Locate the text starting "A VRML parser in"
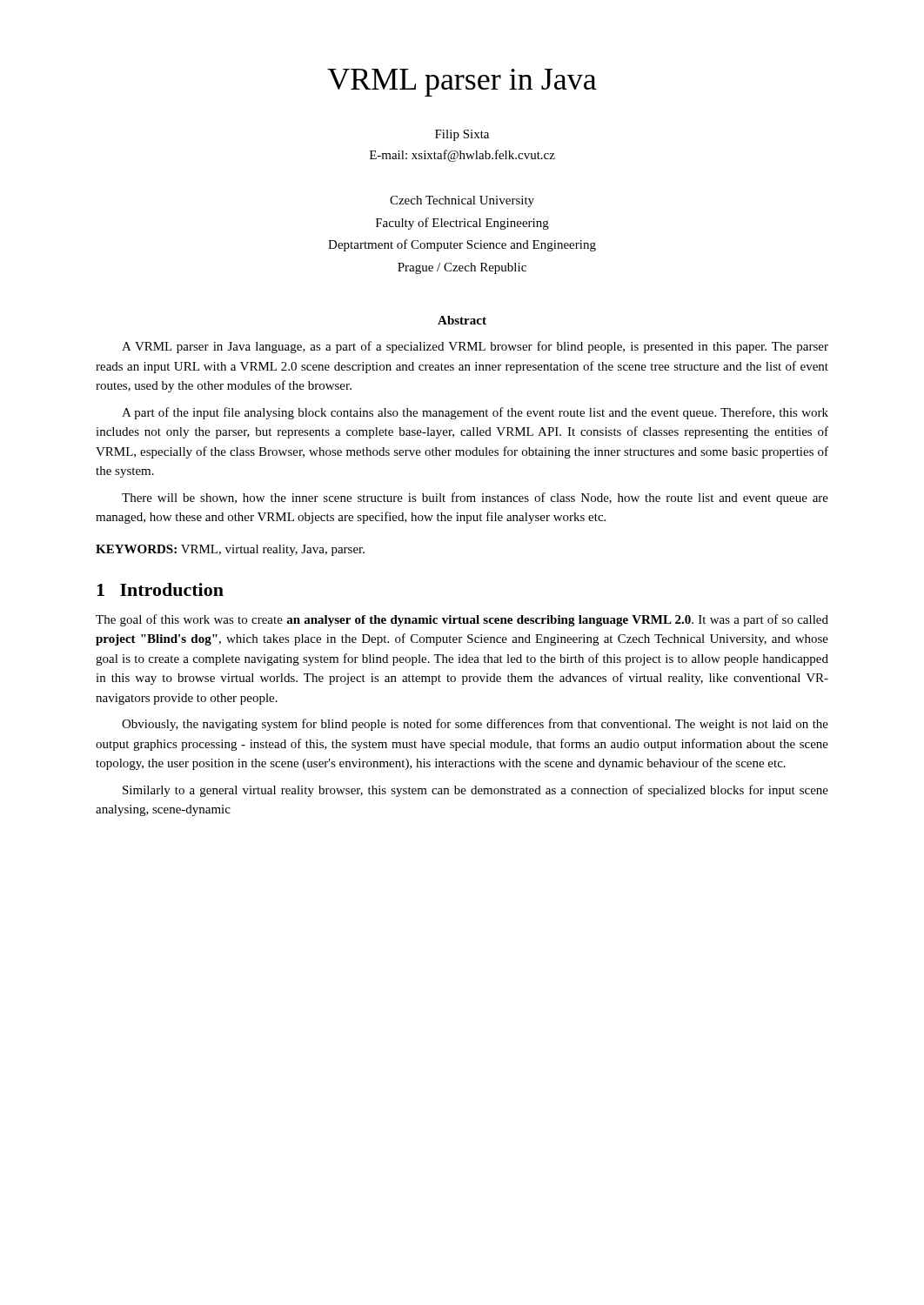 pyautogui.click(x=462, y=432)
